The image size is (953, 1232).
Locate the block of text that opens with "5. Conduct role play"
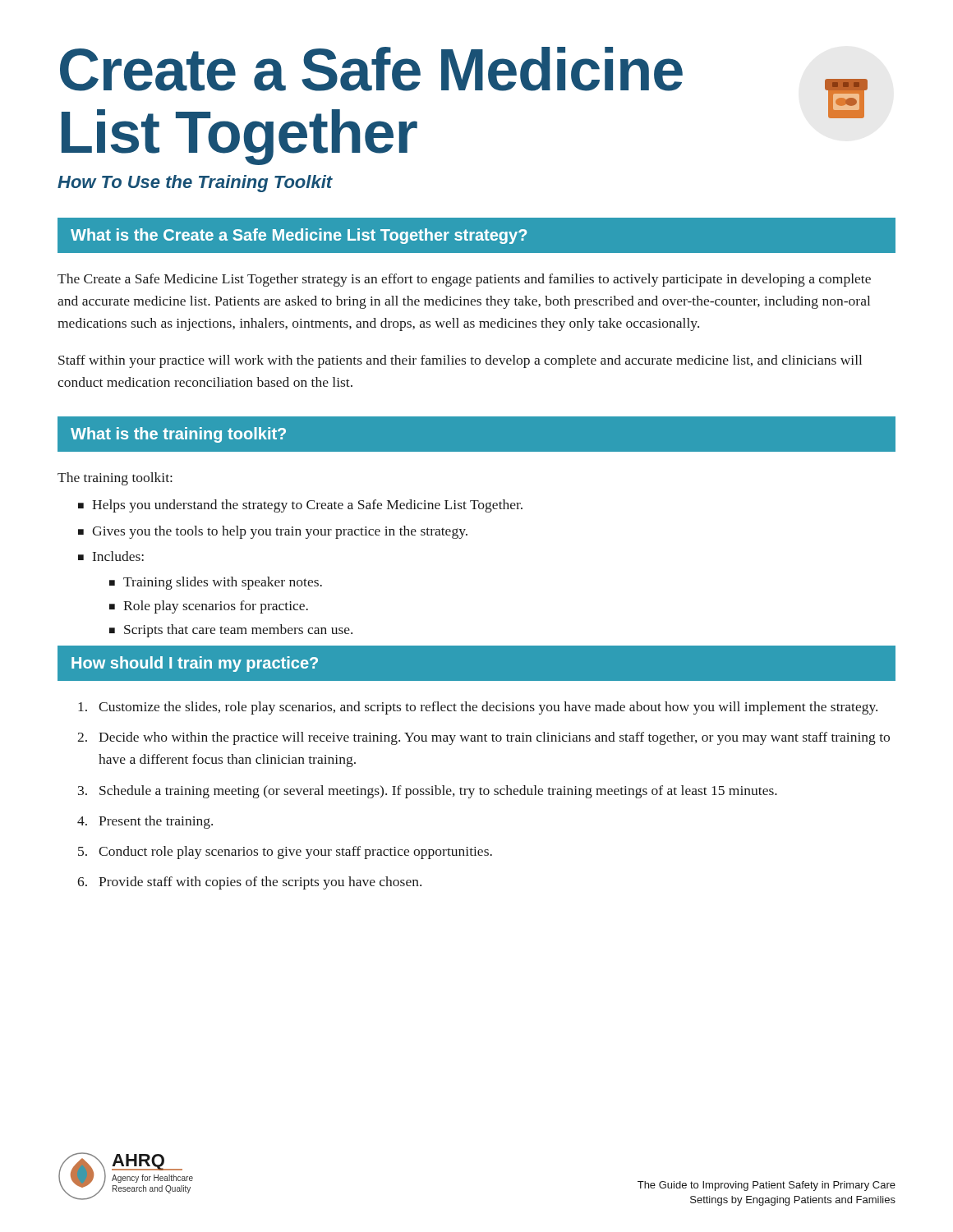point(476,851)
